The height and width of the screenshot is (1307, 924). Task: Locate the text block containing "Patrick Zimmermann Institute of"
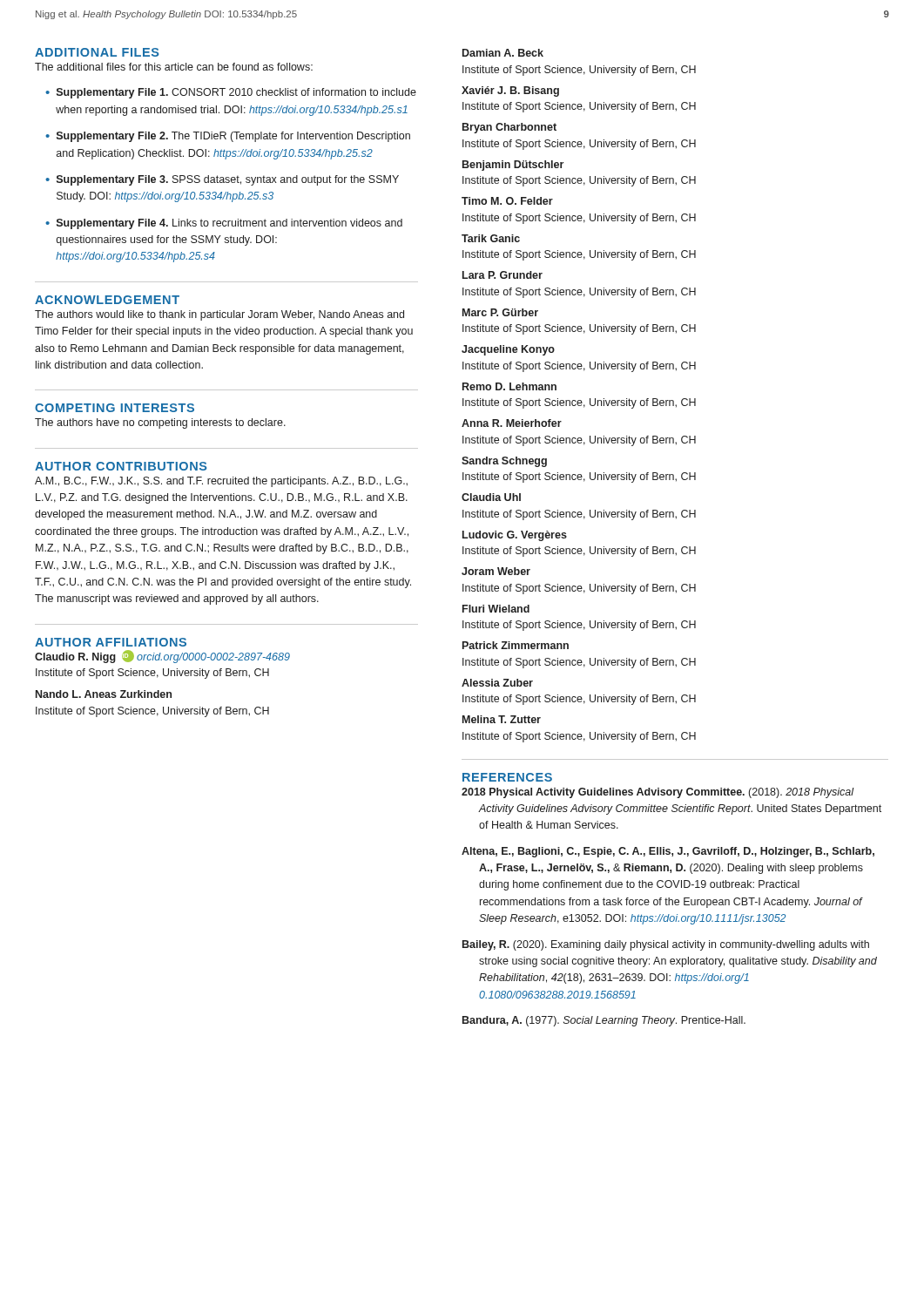[x=579, y=654]
